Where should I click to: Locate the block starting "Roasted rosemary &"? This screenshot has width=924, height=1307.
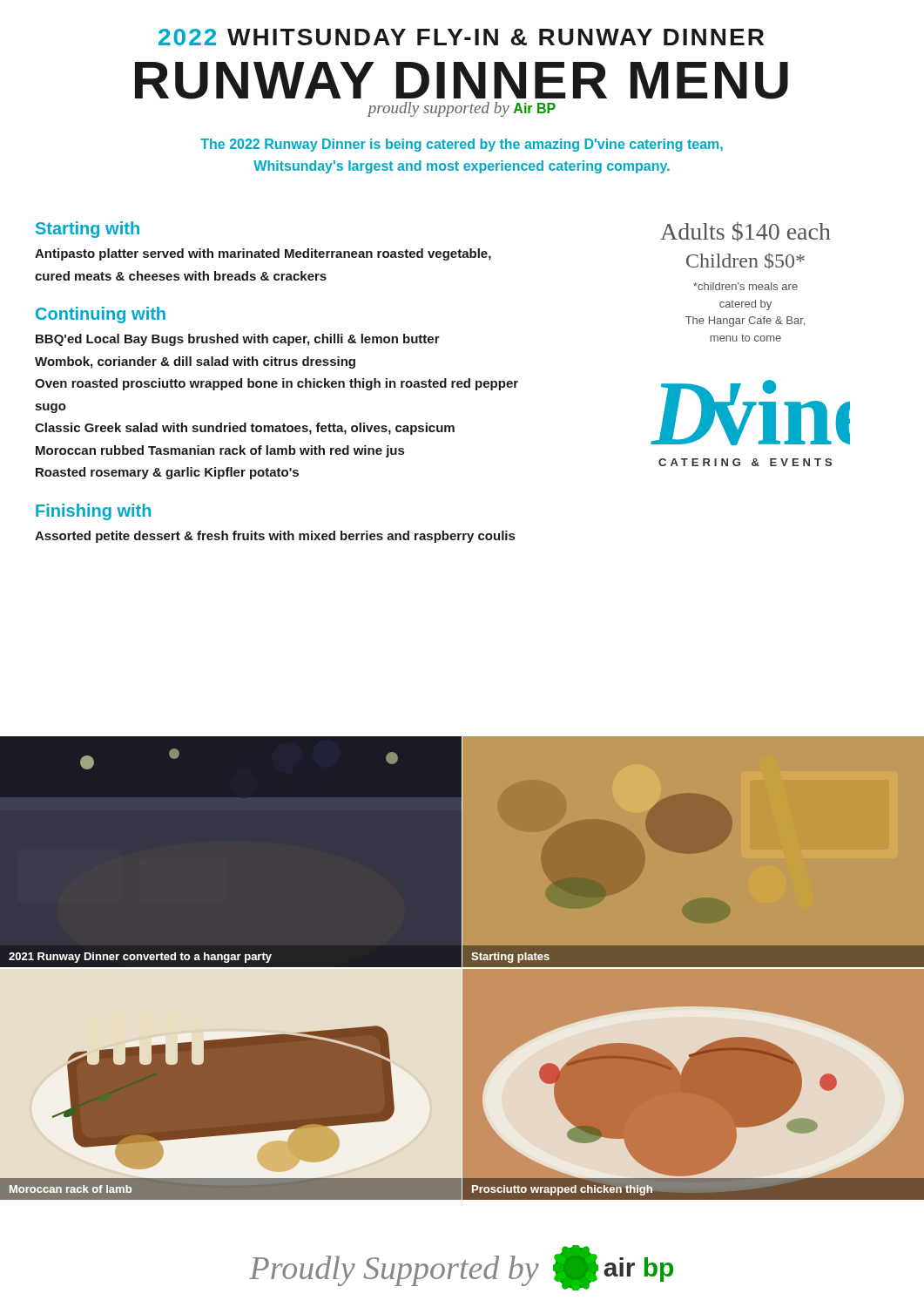(167, 472)
